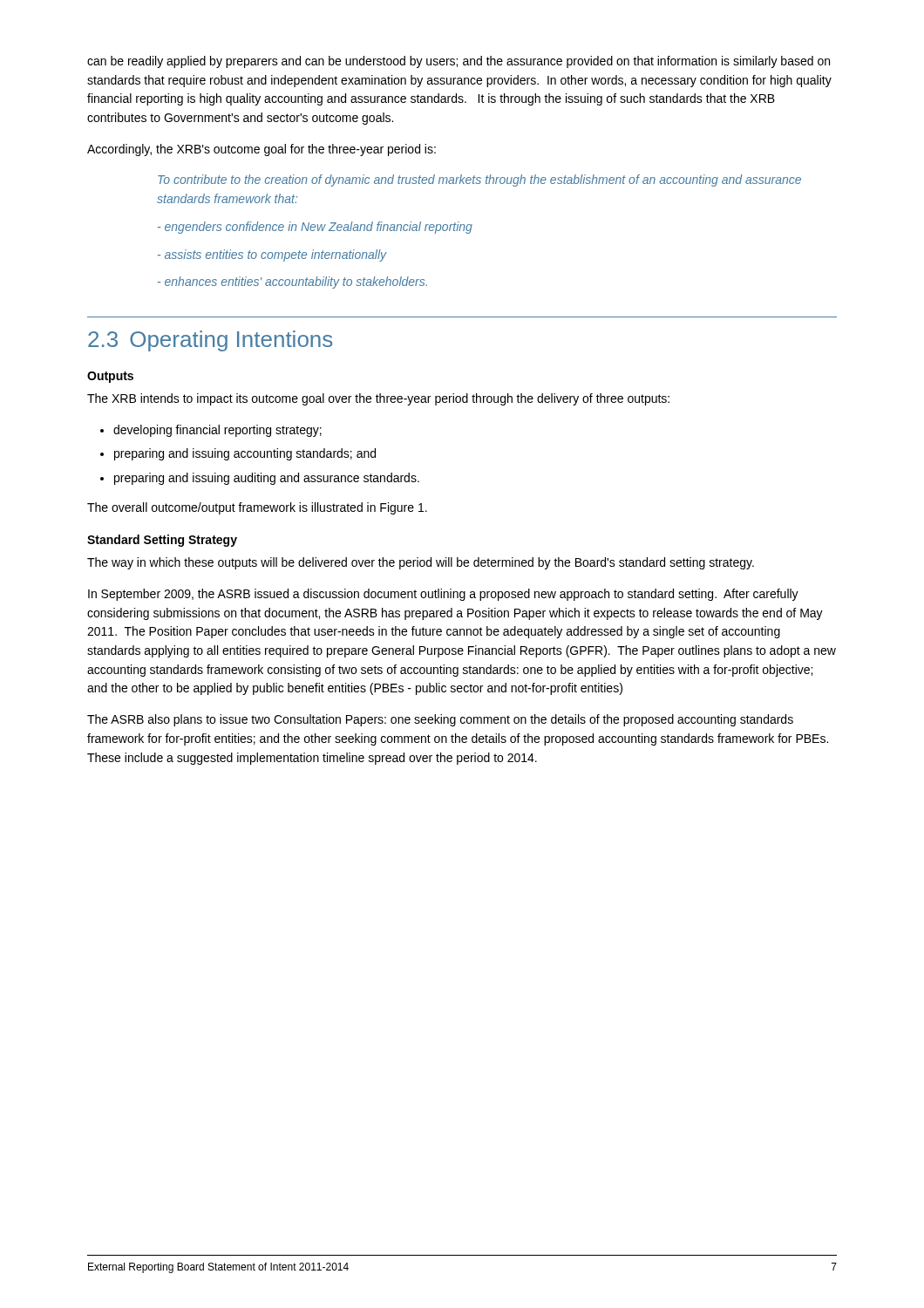
Task: Click on the block starting "engenders confidence in New Zealand financial reporting"
Action: tap(315, 227)
